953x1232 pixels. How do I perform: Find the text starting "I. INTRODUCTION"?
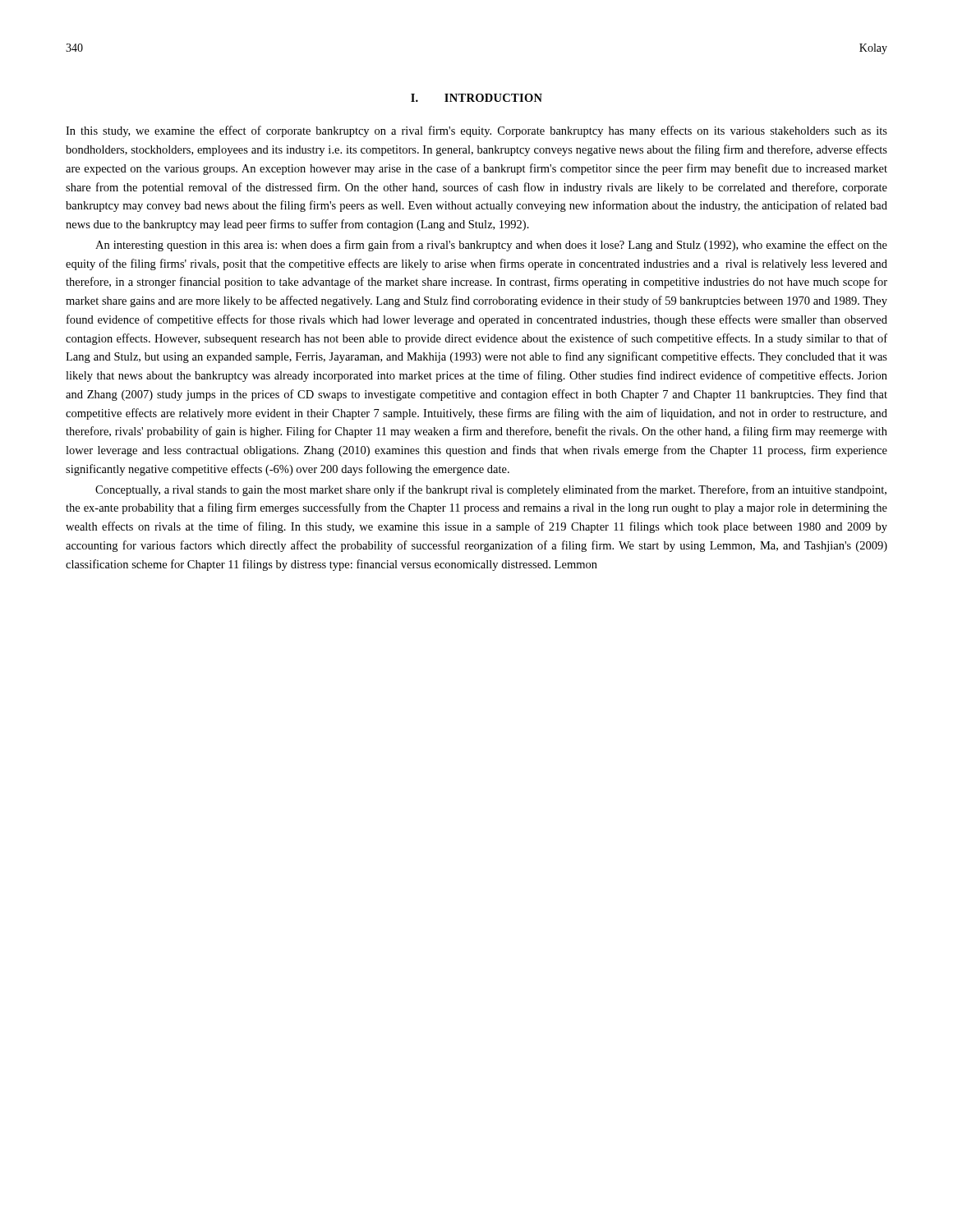coord(476,98)
